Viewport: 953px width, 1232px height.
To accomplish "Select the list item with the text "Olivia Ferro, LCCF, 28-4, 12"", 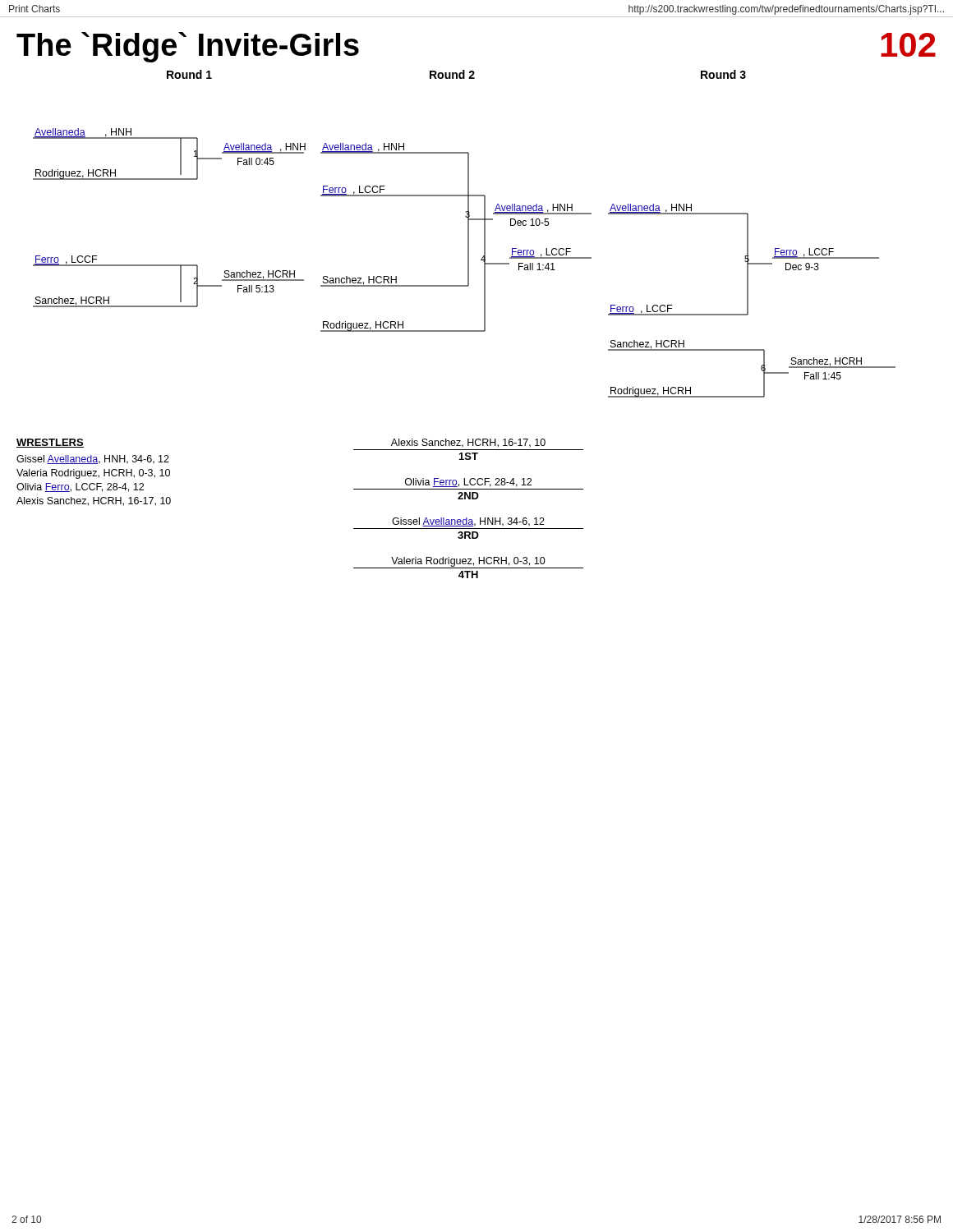I will coord(80,487).
